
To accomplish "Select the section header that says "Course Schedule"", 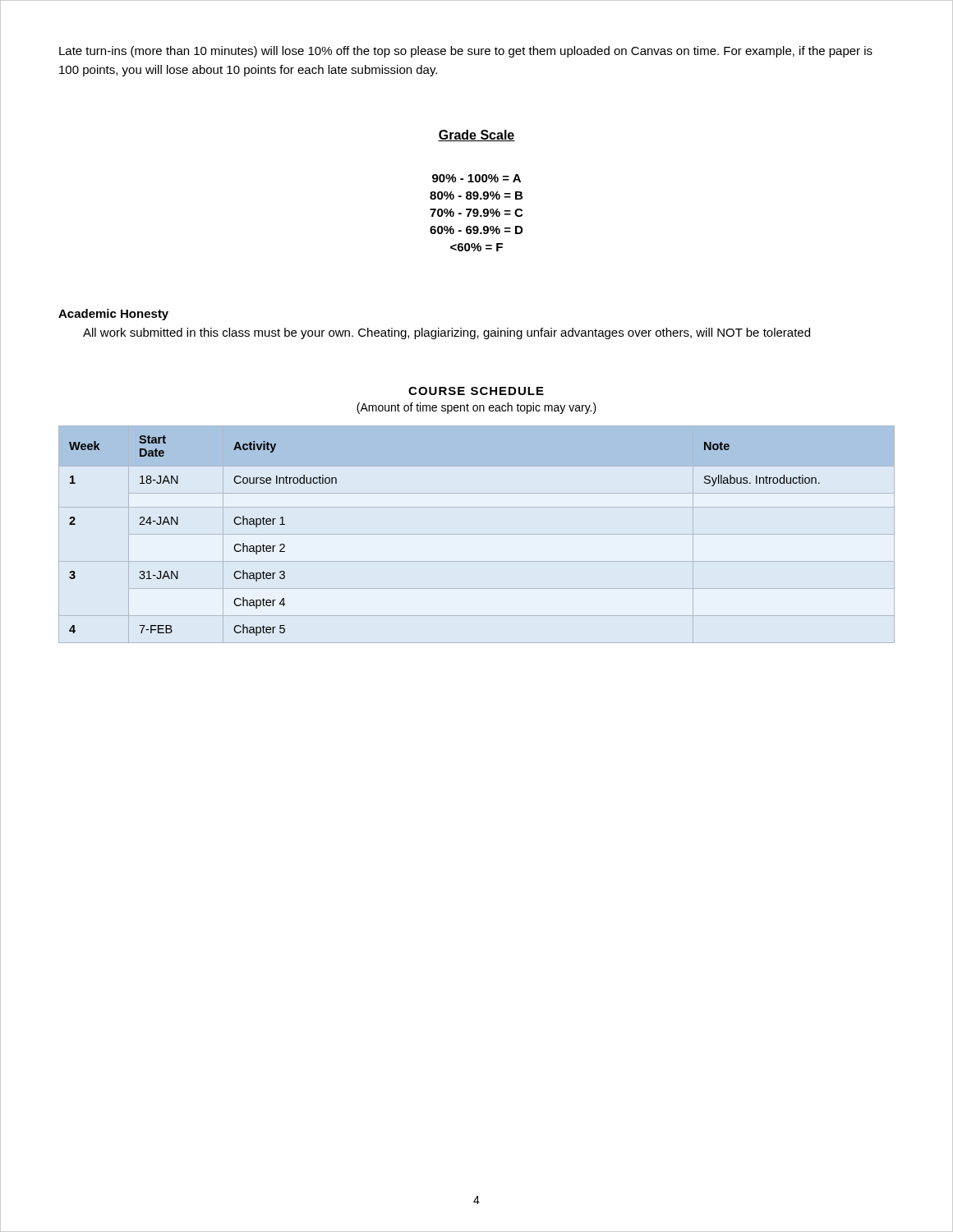I will click(476, 390).
